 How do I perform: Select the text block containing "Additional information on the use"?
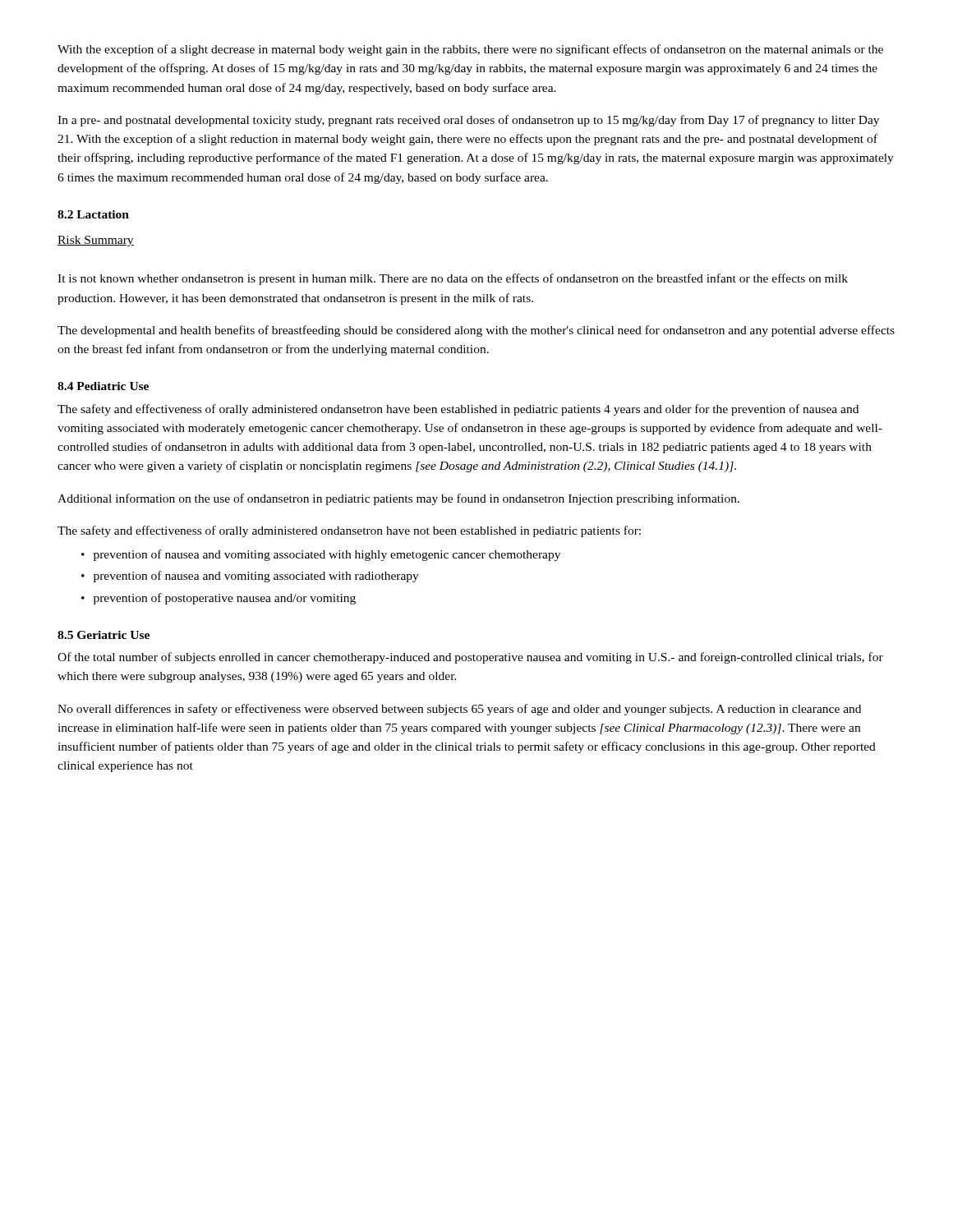coord(399,498)
